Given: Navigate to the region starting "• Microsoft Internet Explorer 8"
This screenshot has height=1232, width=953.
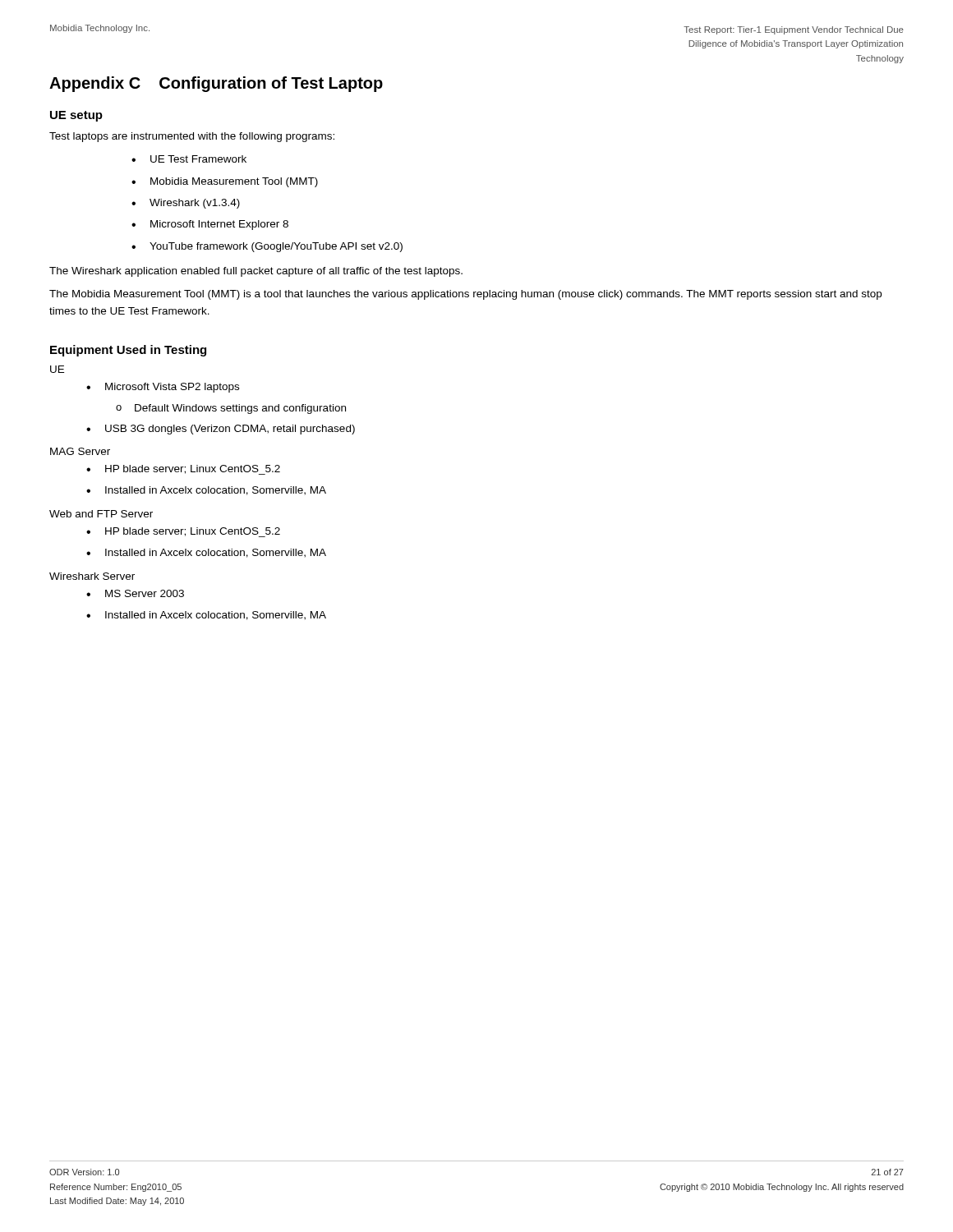Looking at the screenshot, I should pyautogui.click(x=210, y=225).
